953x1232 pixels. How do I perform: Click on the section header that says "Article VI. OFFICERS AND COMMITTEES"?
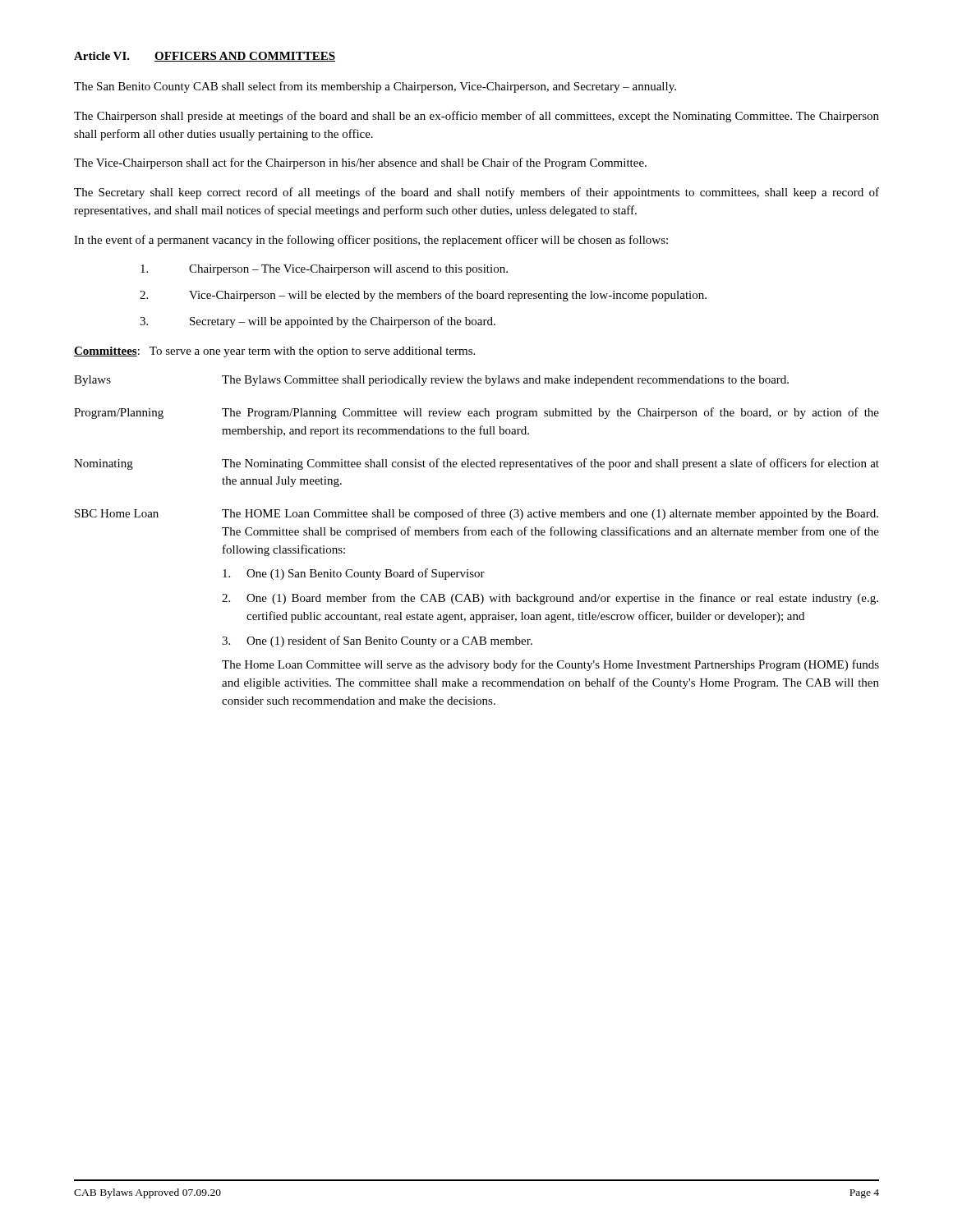tap(205, 56)
